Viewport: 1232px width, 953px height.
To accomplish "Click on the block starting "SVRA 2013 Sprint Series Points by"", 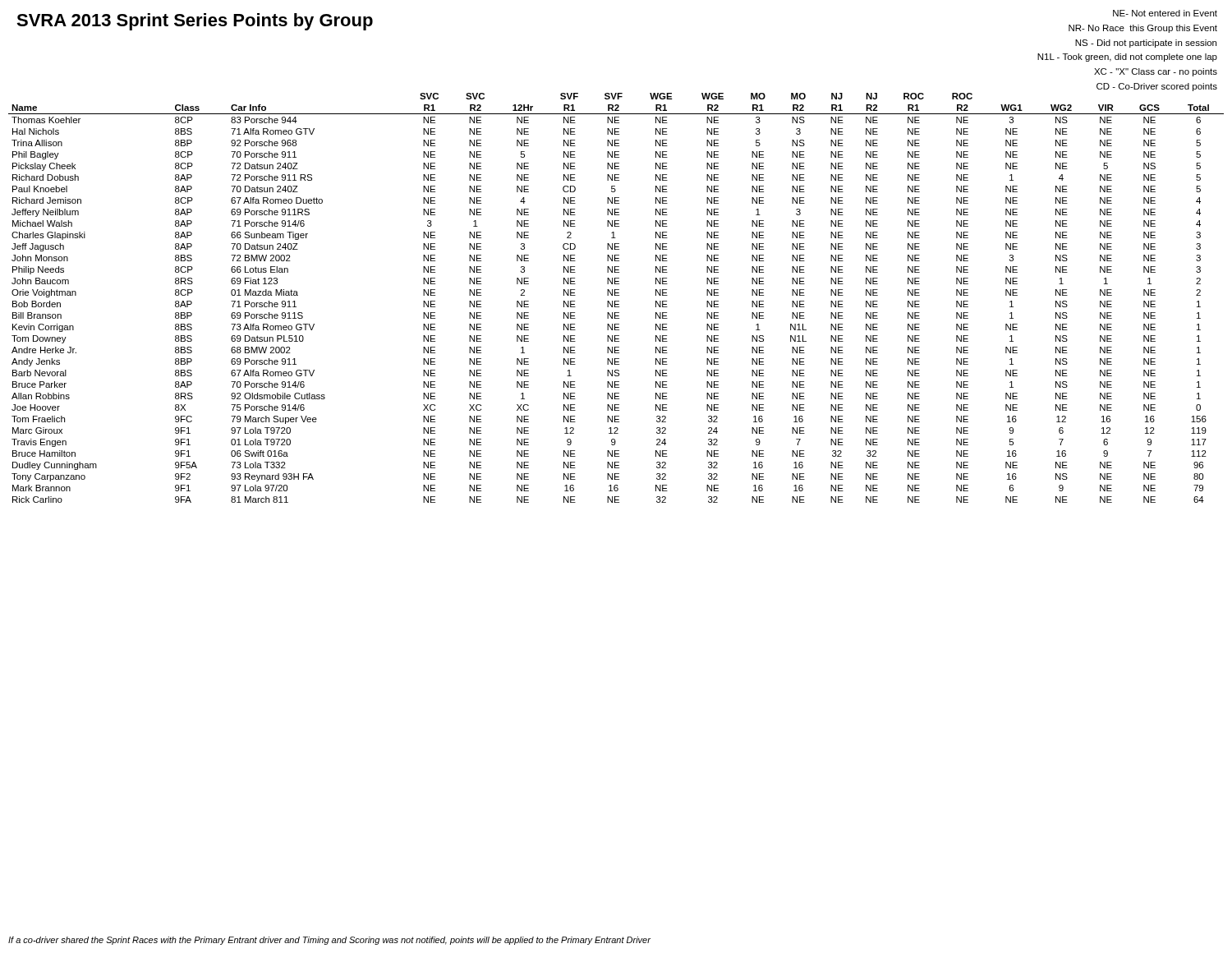I will click(195, 20).
